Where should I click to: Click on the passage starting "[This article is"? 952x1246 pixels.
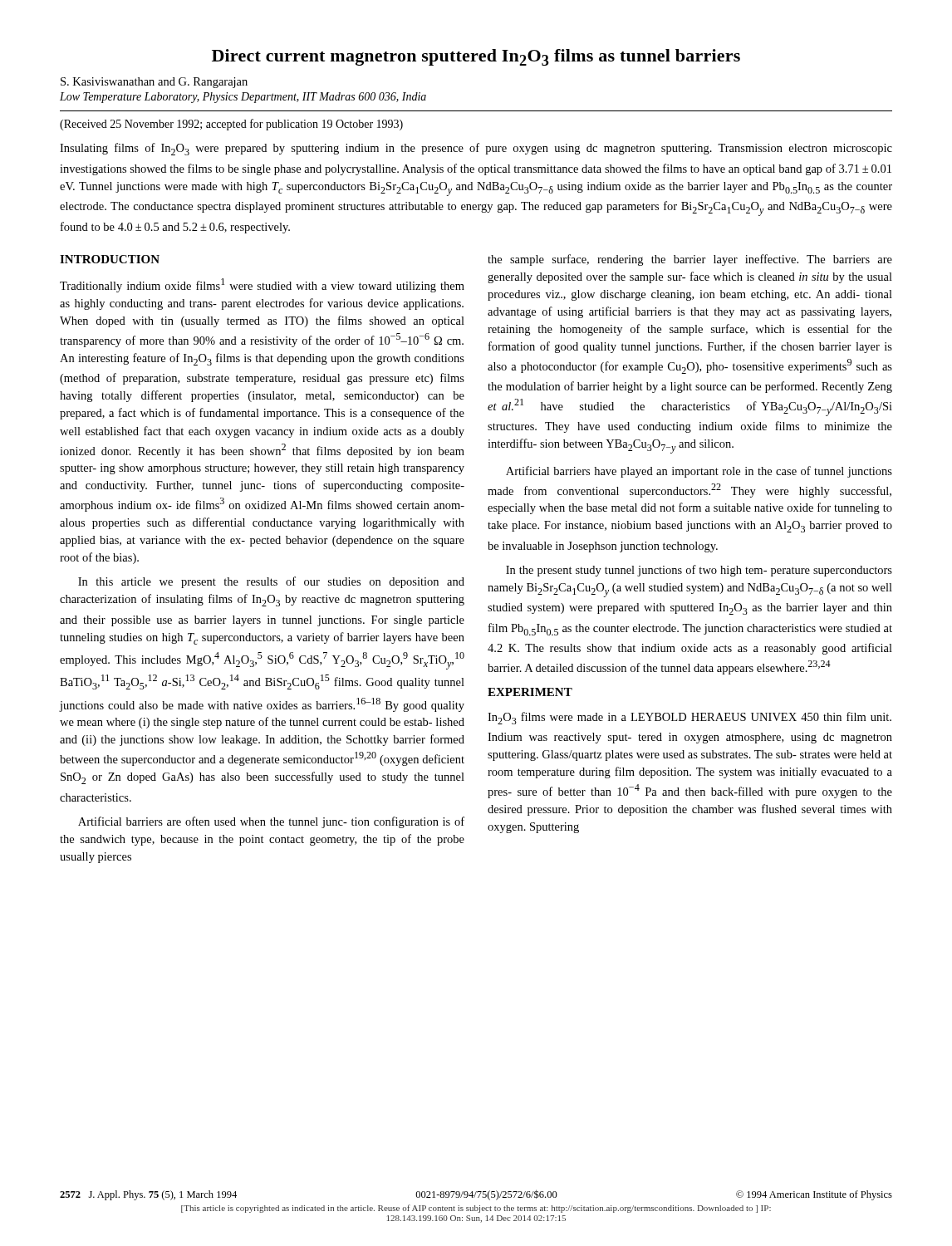pos(476,1213)
